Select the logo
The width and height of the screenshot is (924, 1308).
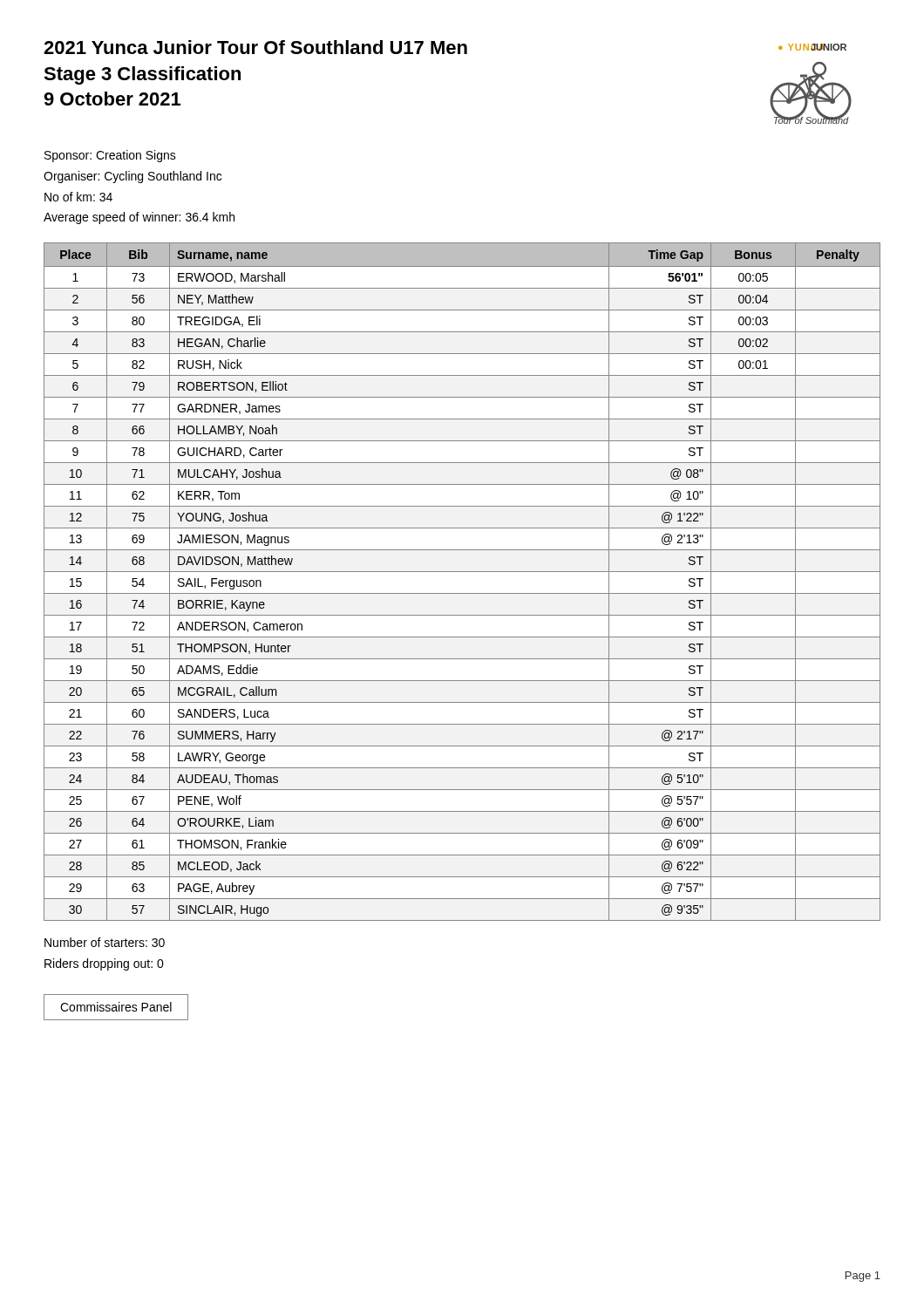[811, 82]
